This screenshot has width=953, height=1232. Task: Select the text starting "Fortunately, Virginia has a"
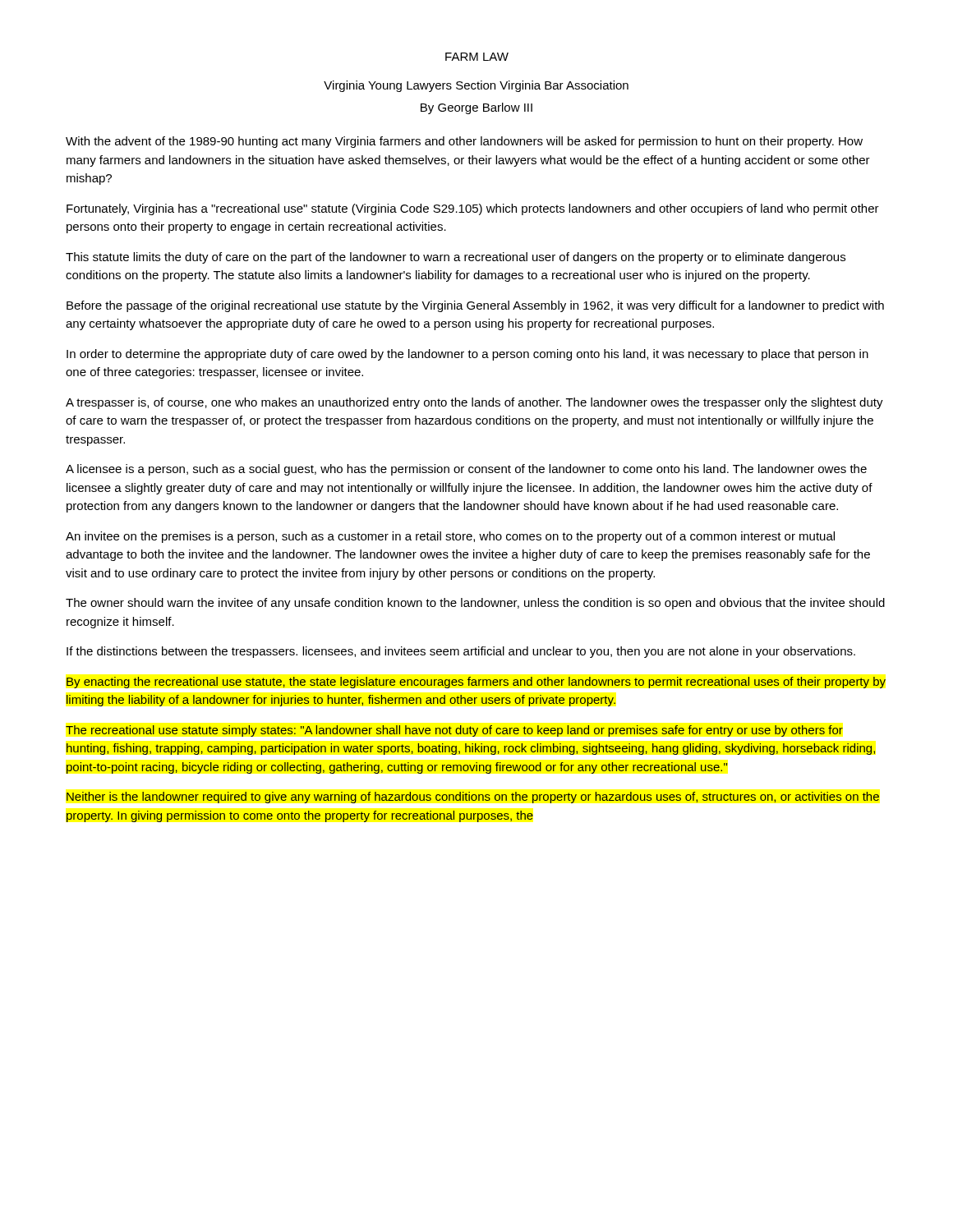[476, 218]
